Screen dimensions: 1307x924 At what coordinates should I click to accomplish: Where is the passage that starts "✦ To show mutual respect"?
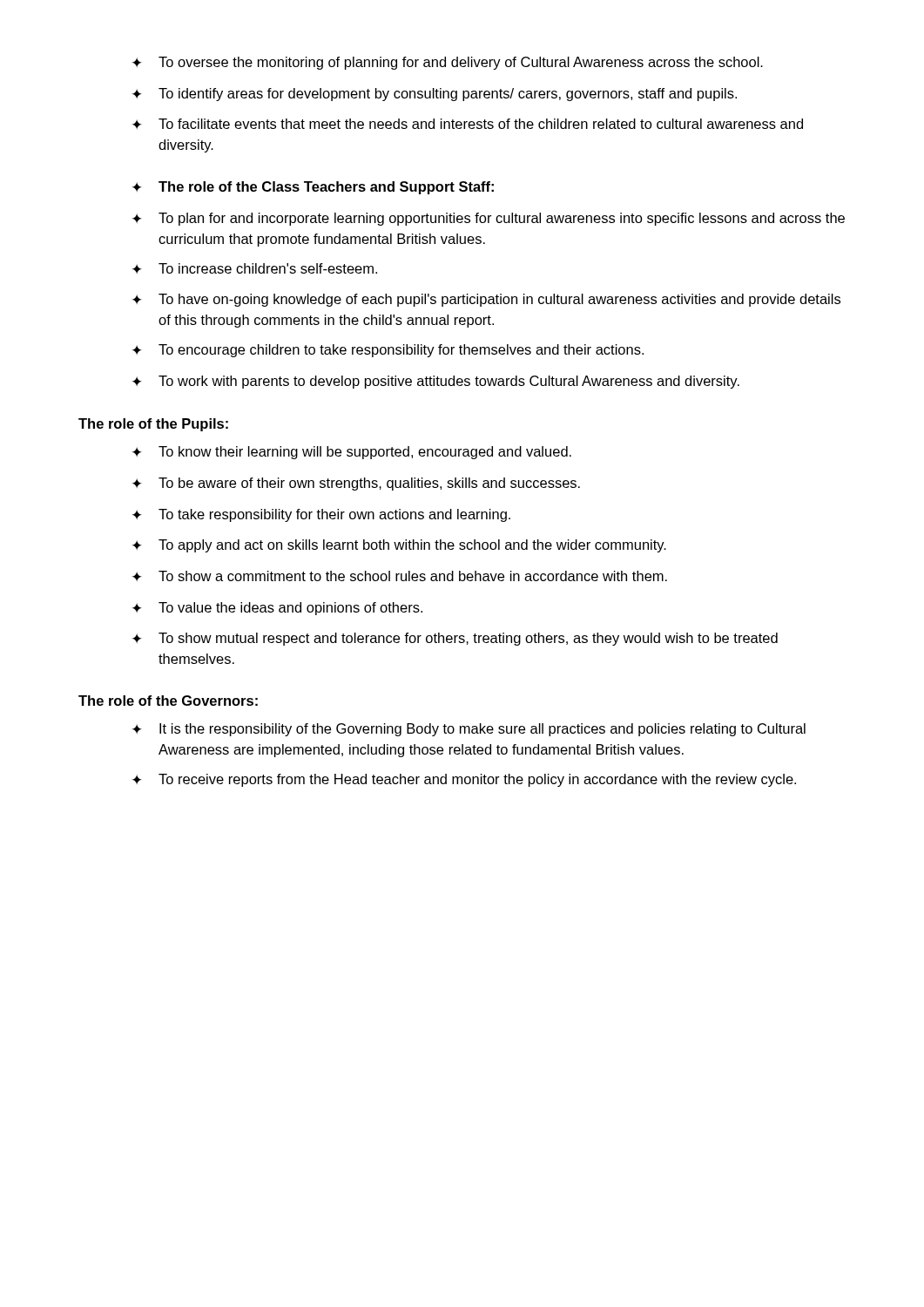[488, 649]
